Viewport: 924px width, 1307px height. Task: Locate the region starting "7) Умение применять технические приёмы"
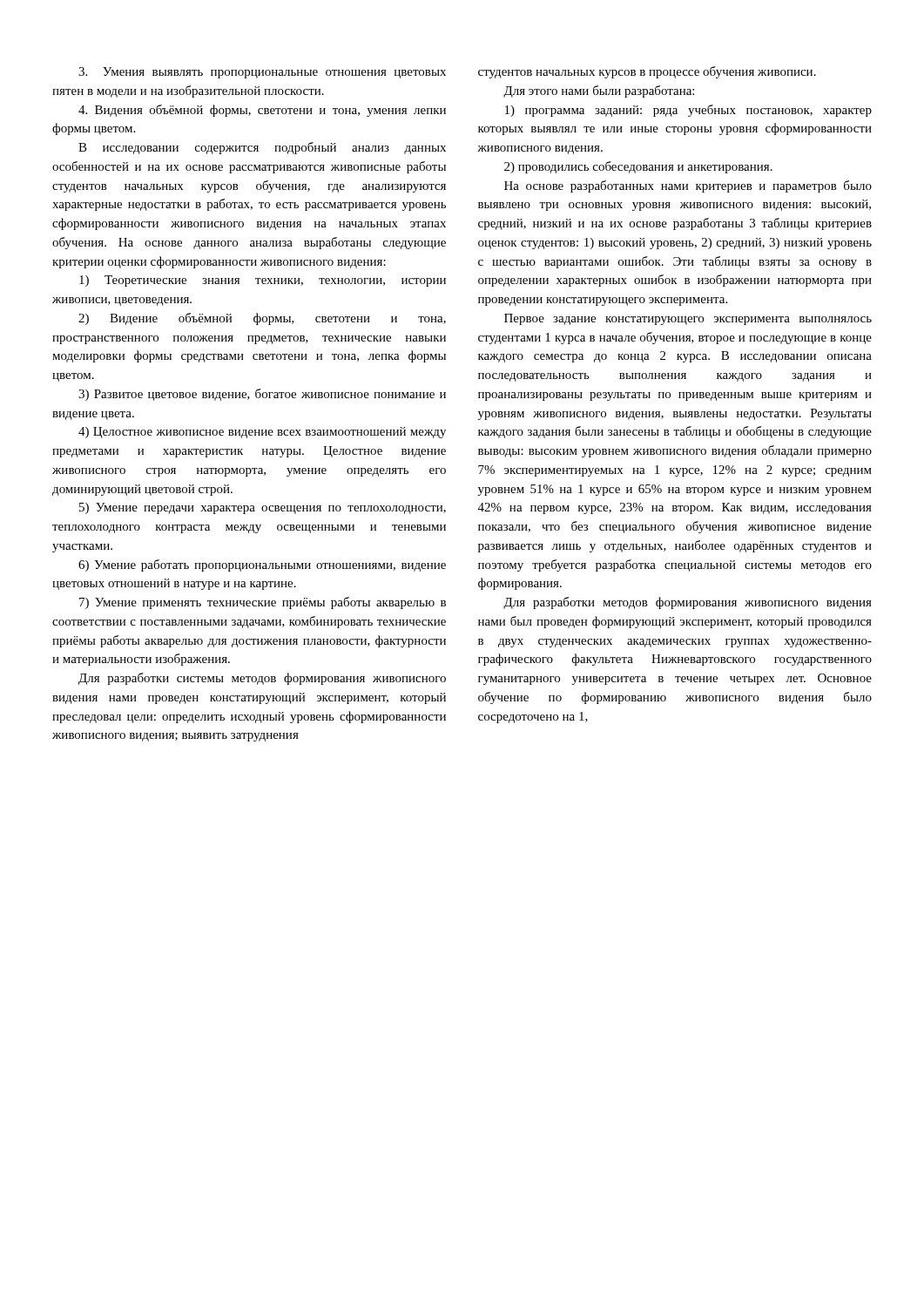click(x=249, y=631)
